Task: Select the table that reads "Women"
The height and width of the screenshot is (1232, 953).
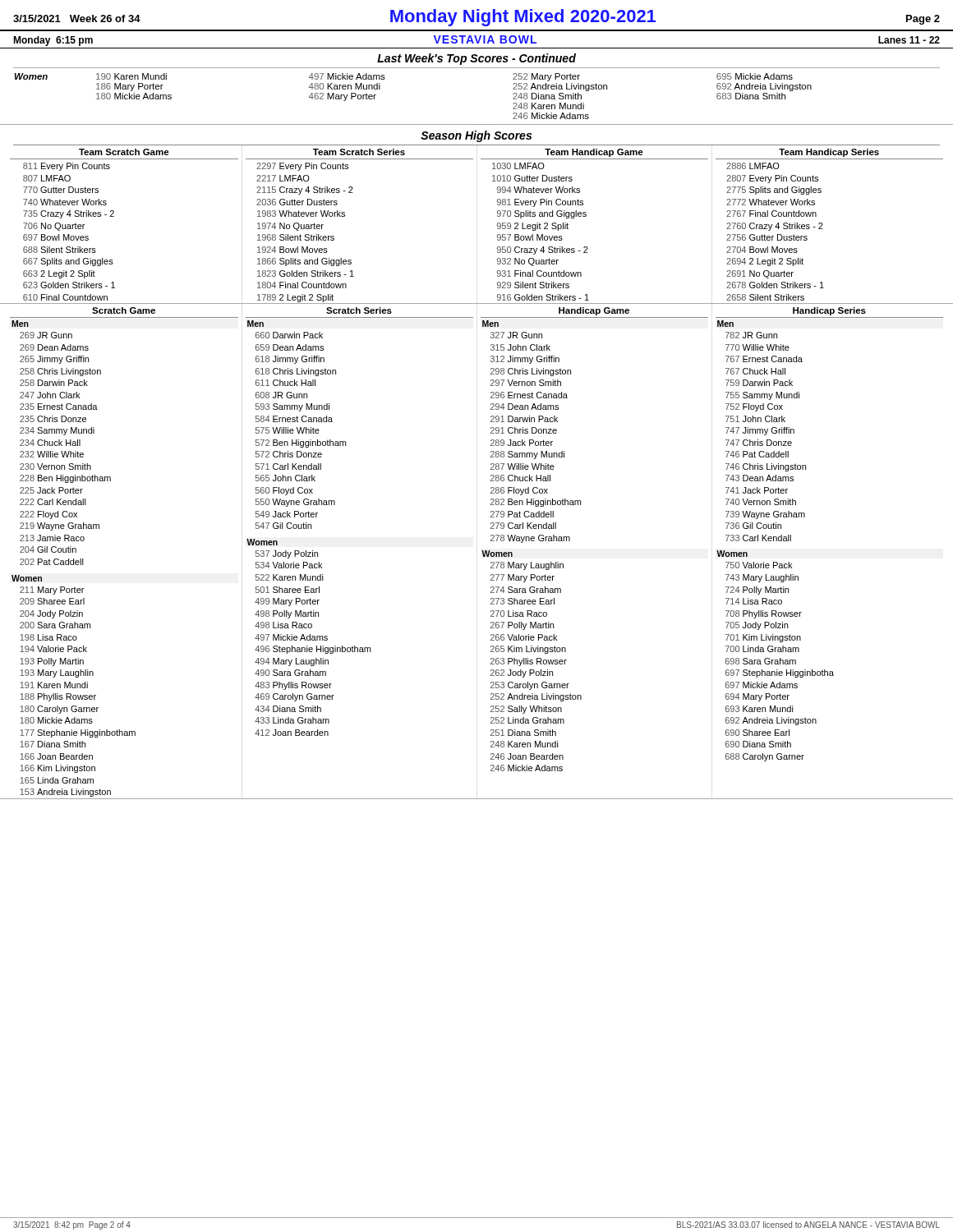Action: (x=476, y=96)
